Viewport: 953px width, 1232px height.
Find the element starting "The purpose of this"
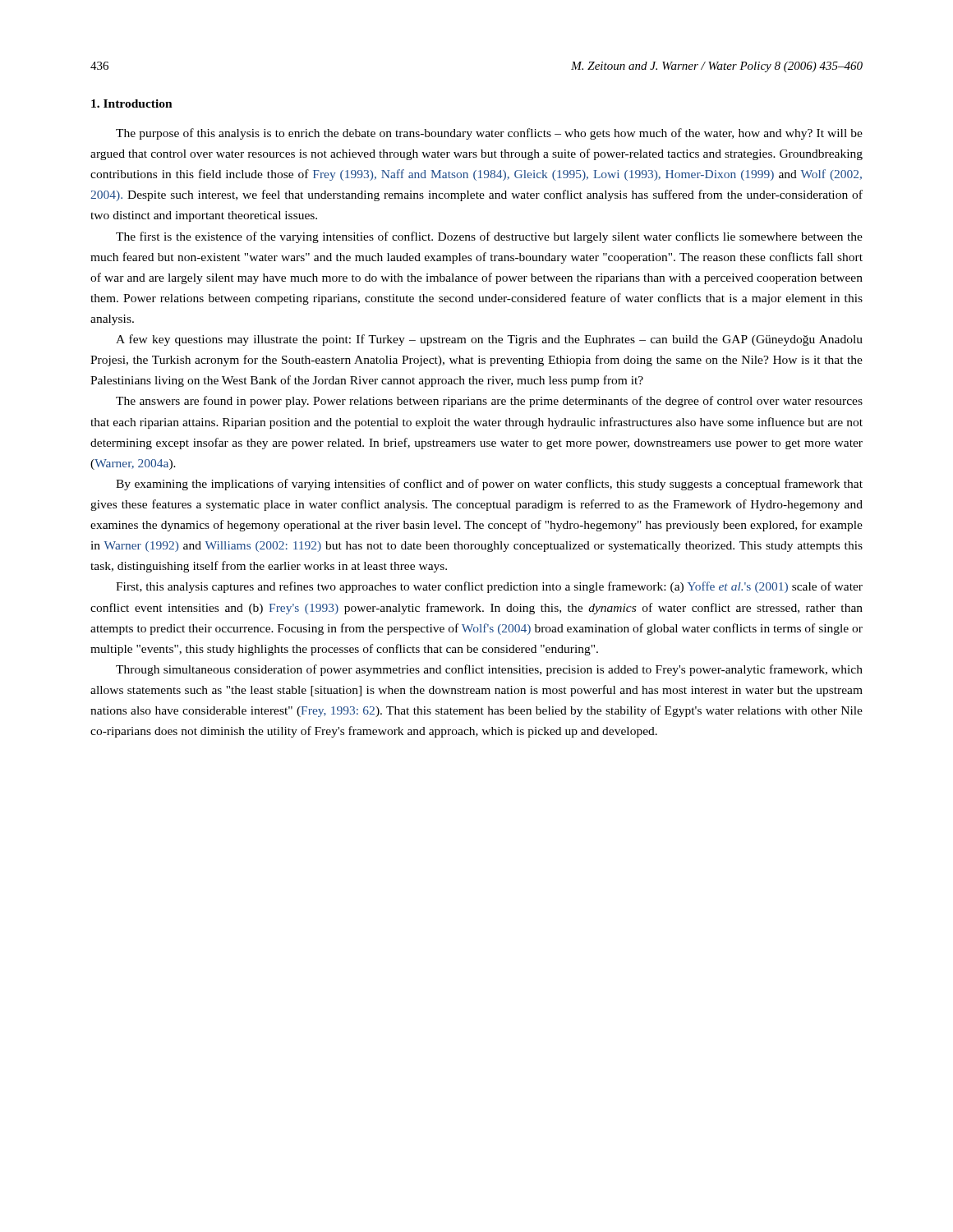tap(476, 432)
